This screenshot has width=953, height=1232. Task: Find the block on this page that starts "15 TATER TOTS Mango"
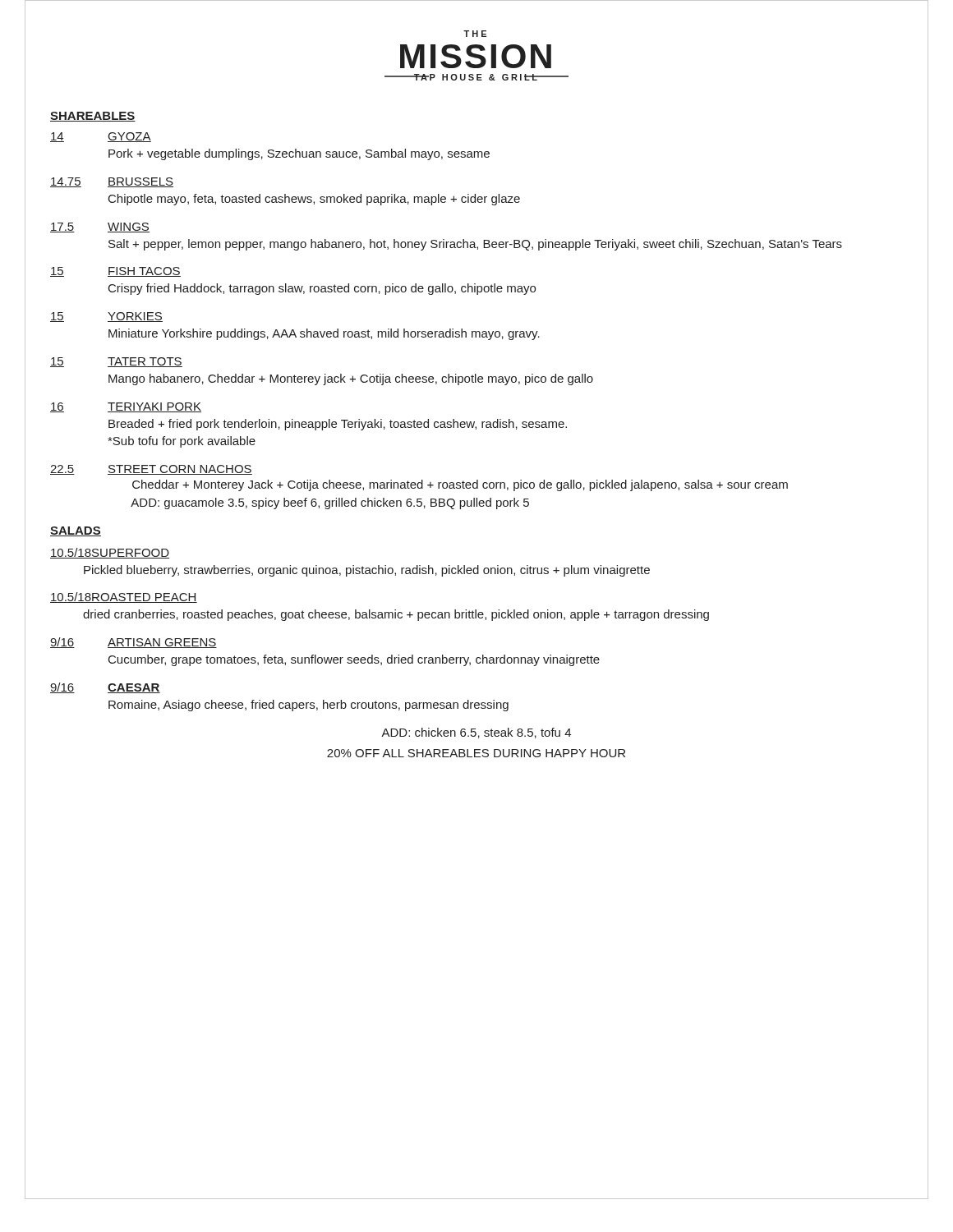coord(476,371)
